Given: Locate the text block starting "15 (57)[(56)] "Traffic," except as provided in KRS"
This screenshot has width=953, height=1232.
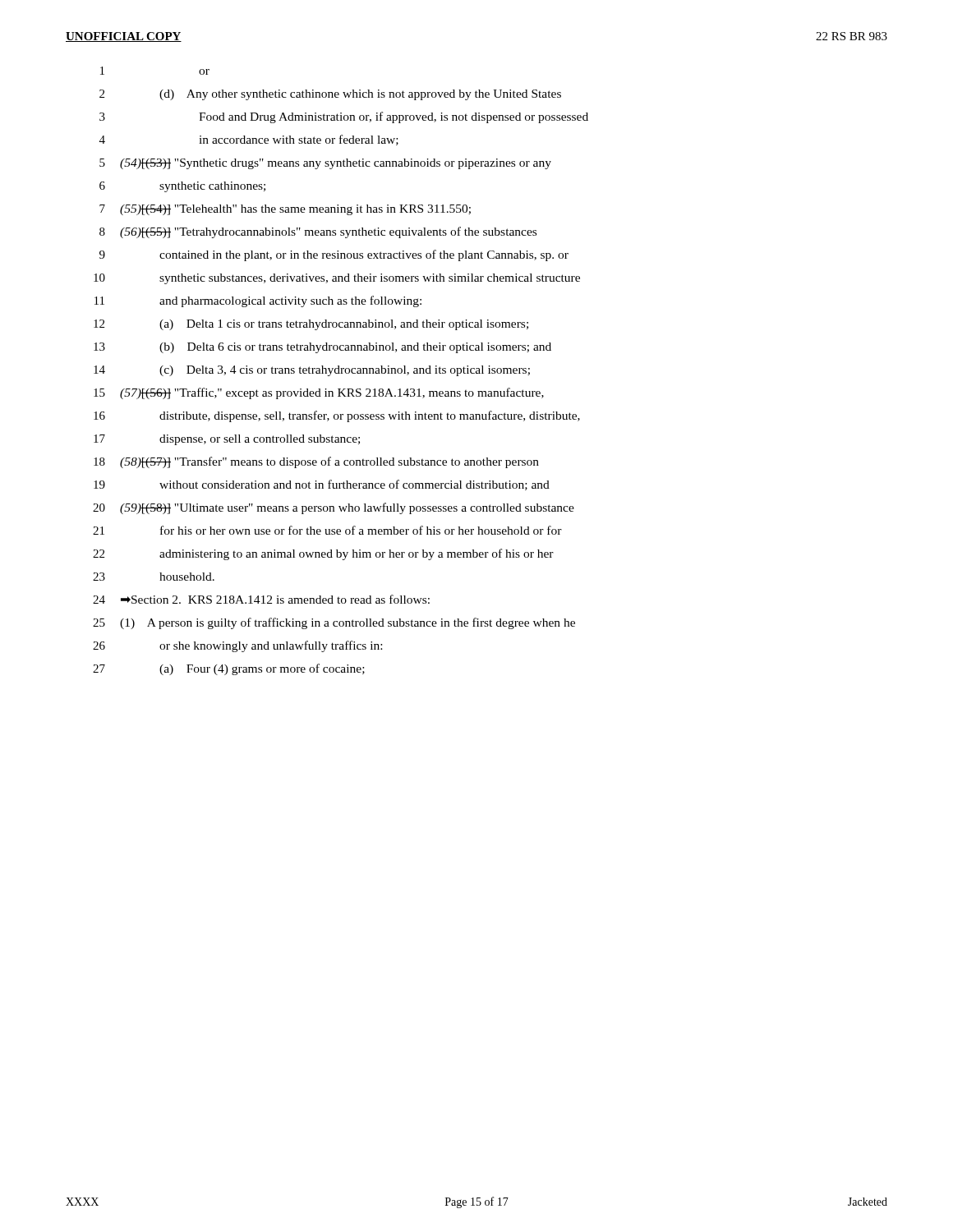Looking at the screenshot, I should pyautogui.click(x=476, y=393).
